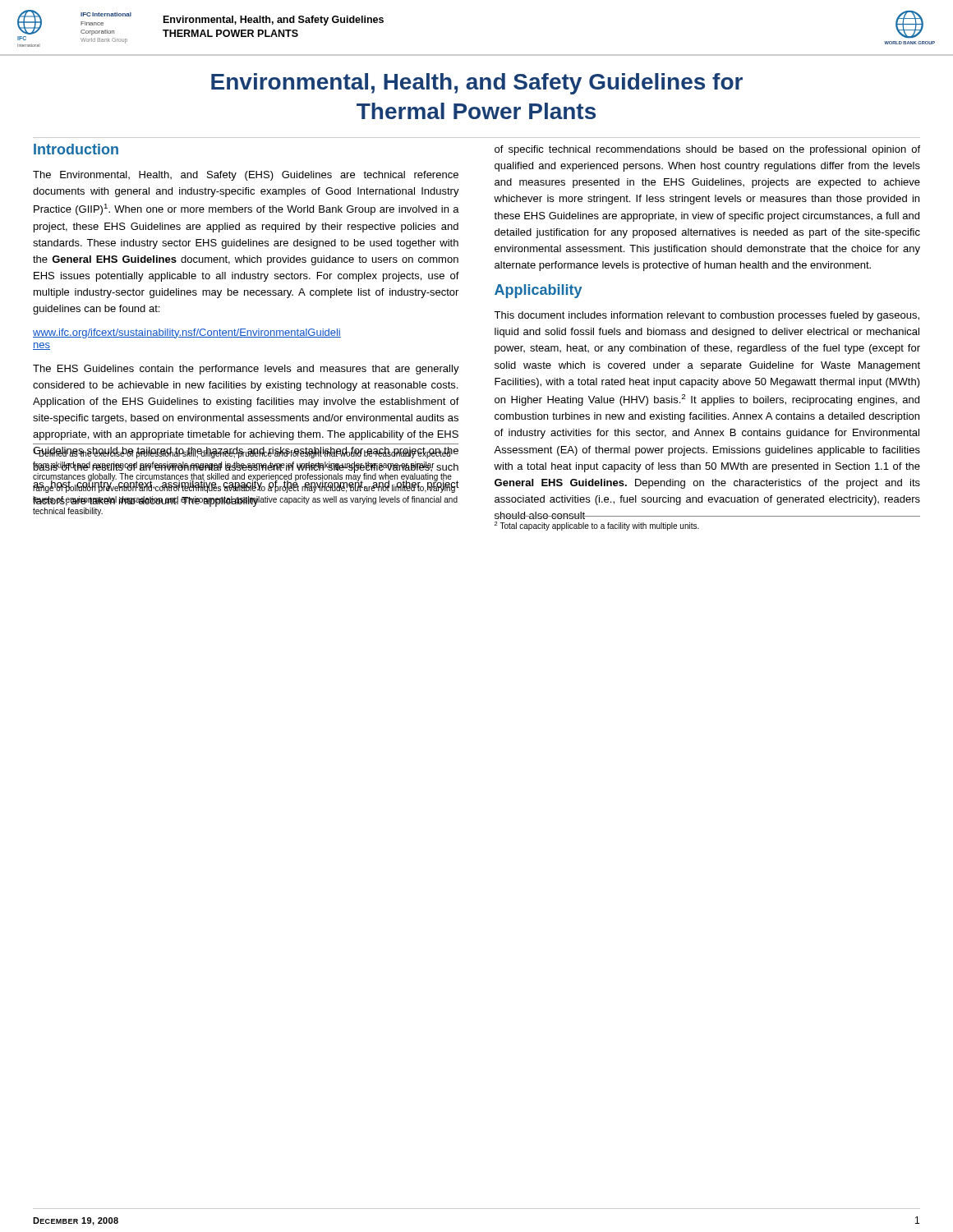953x1232 pixels.
Task: Find the text block that says "The EHS Guidelines contain the performance levels and"
Action: (246, 434)
